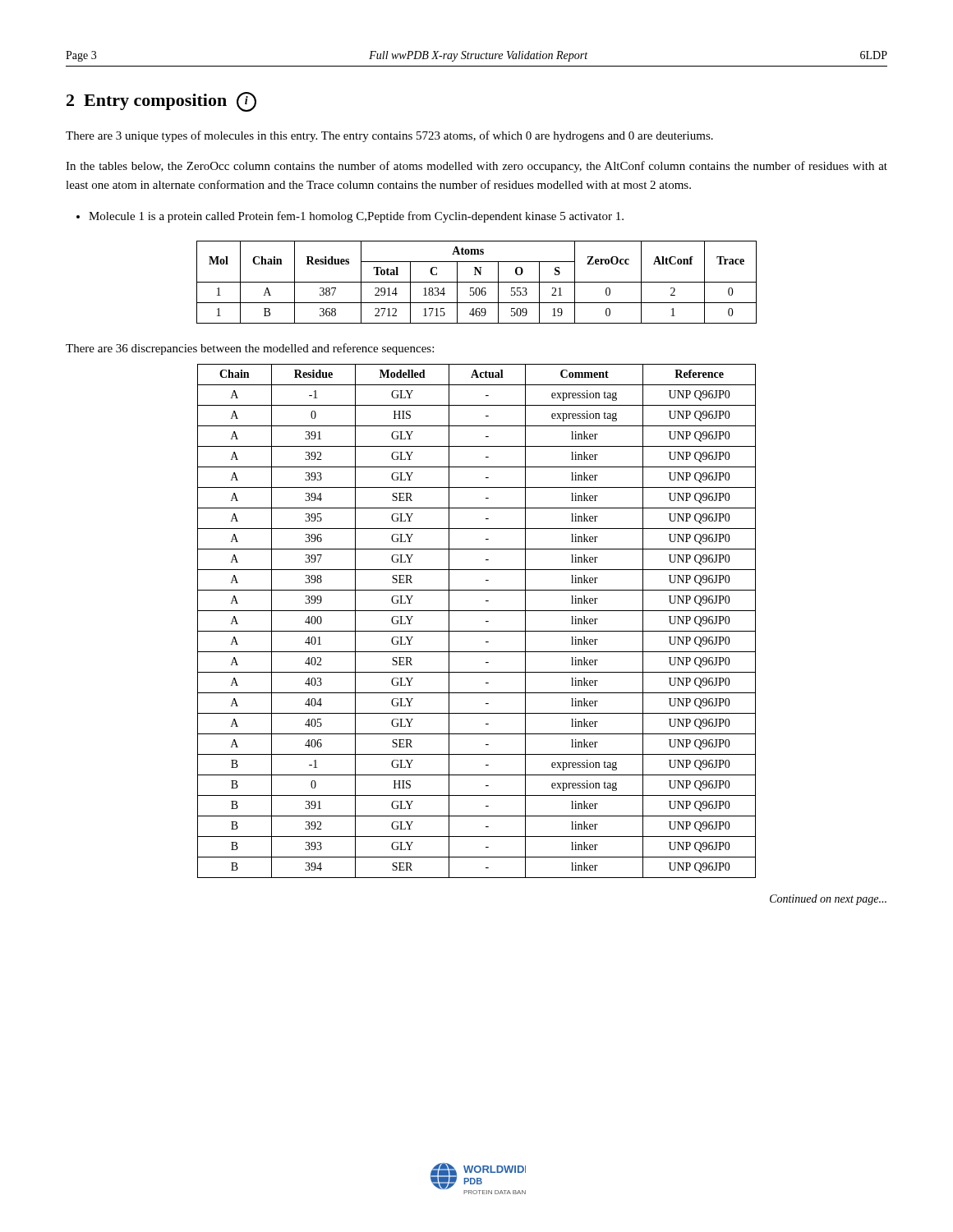
Task: Point to the passage starting "In the tables below,"
Action: point(476,176)
